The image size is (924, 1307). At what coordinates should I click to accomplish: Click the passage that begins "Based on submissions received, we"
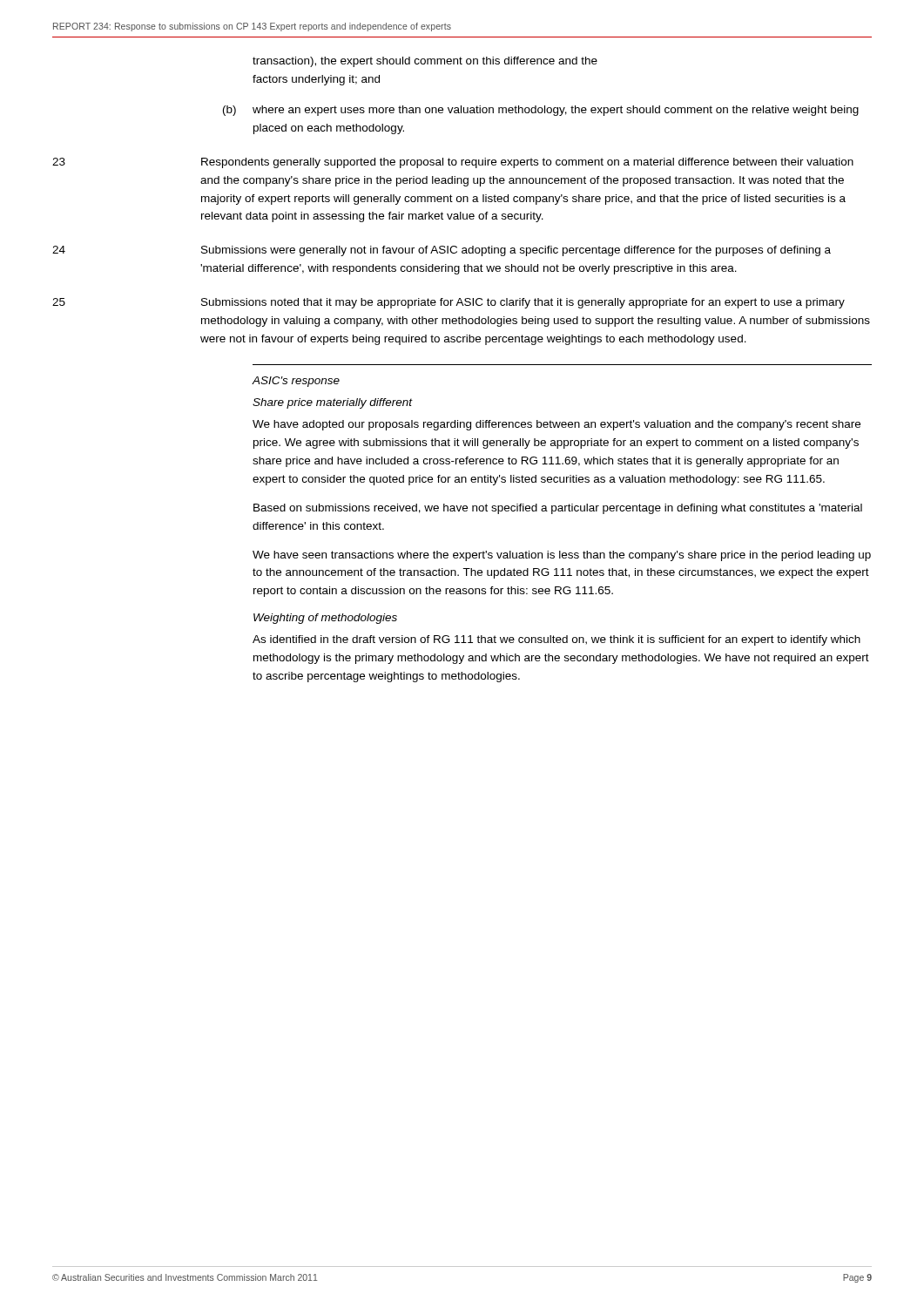(x=558, y=516)
